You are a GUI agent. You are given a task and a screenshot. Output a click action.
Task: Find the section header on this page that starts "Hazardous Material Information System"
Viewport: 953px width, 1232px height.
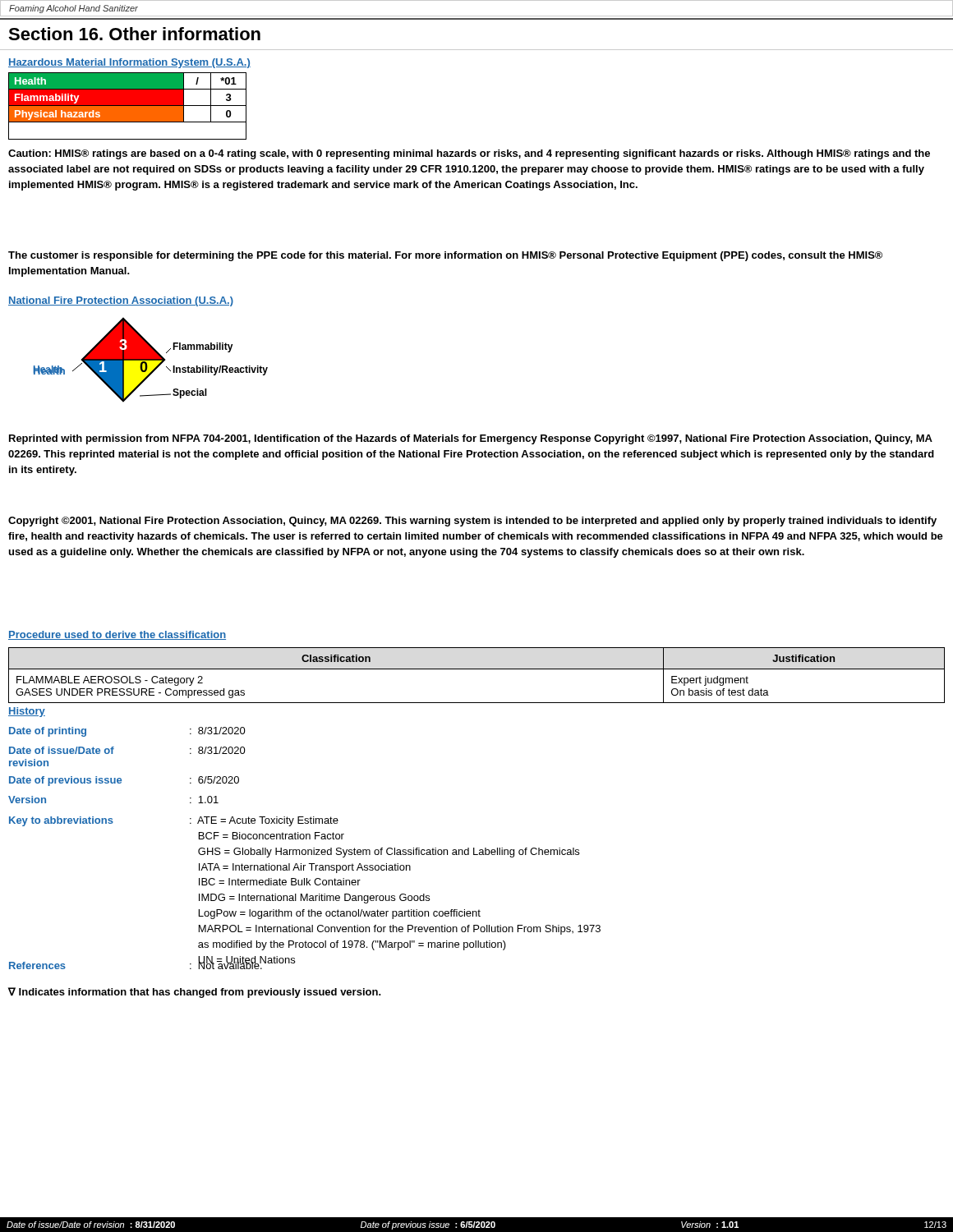(x=129, y=62)
